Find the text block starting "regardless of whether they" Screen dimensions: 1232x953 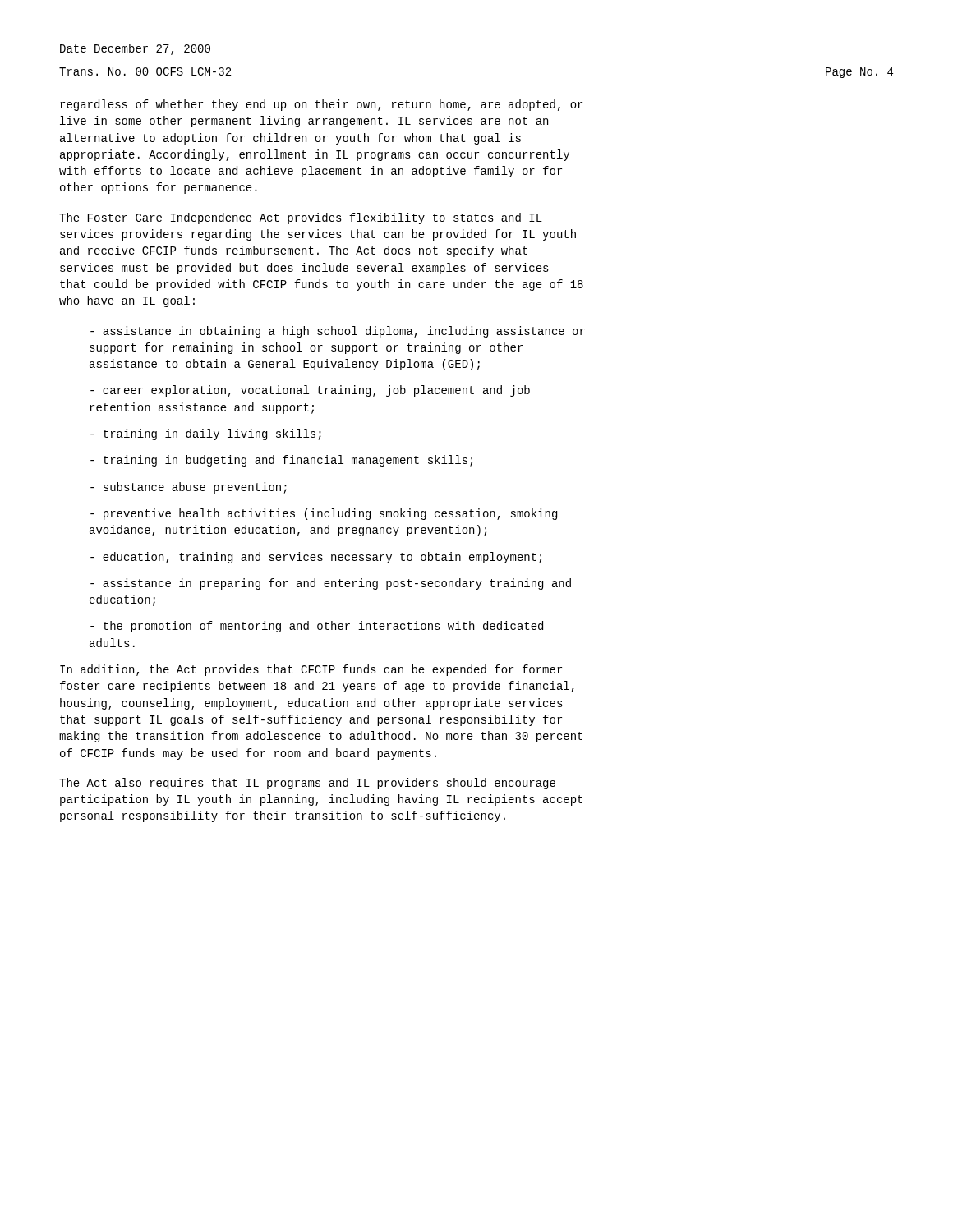(x=321, y=147)
